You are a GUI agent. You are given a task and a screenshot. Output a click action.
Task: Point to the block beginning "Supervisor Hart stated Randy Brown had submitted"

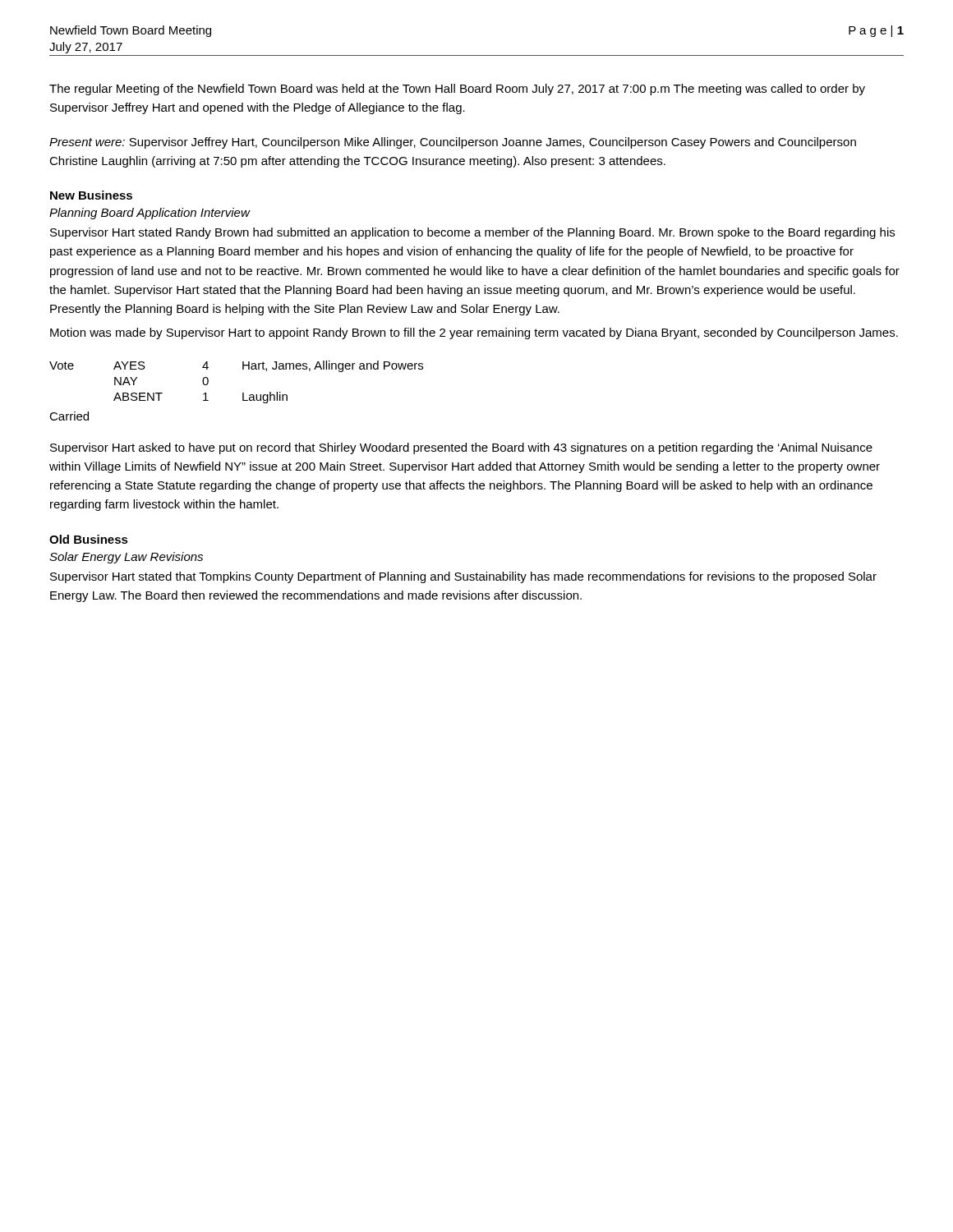[474, 270]
